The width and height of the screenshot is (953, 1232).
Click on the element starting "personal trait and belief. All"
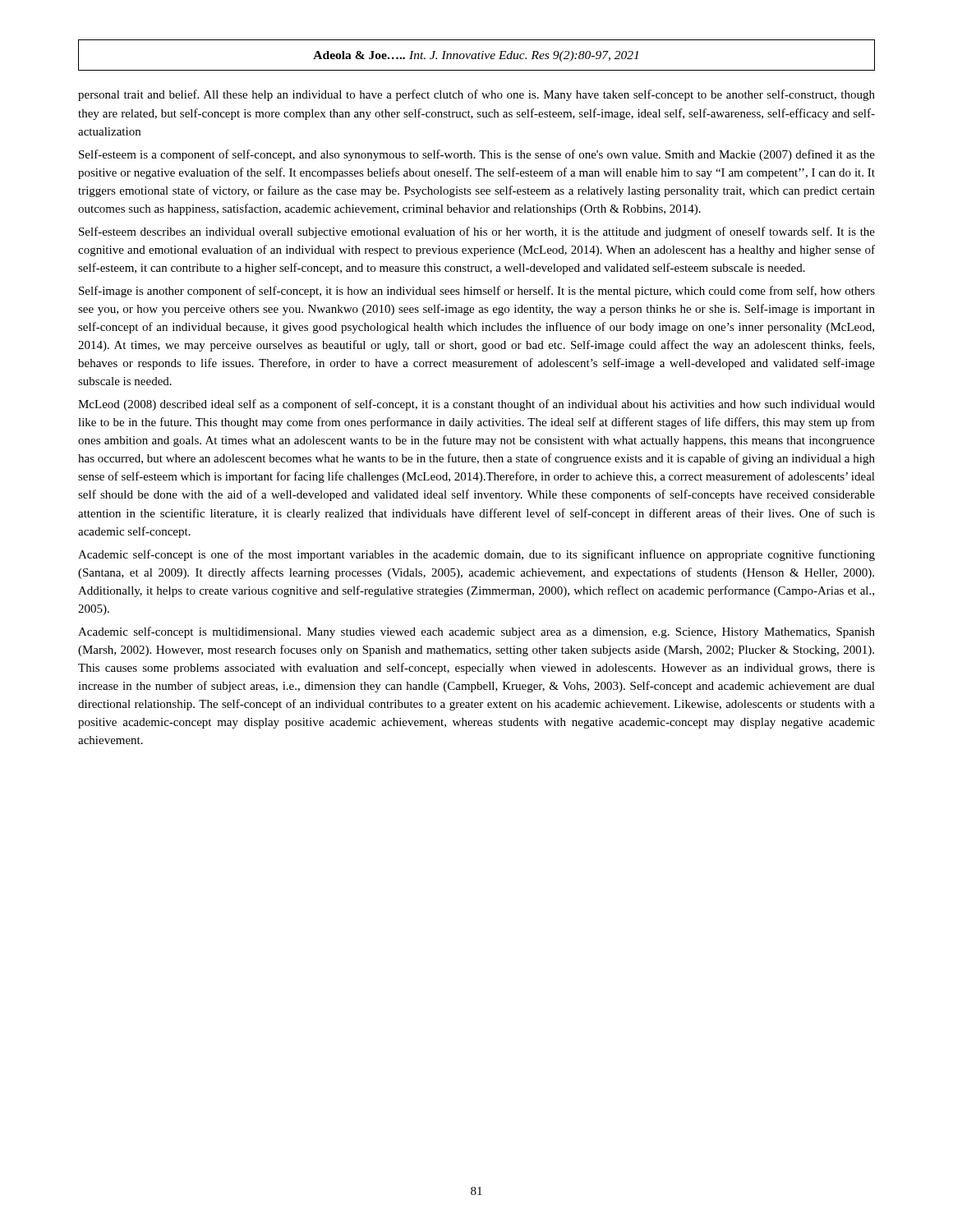(476, 417)
